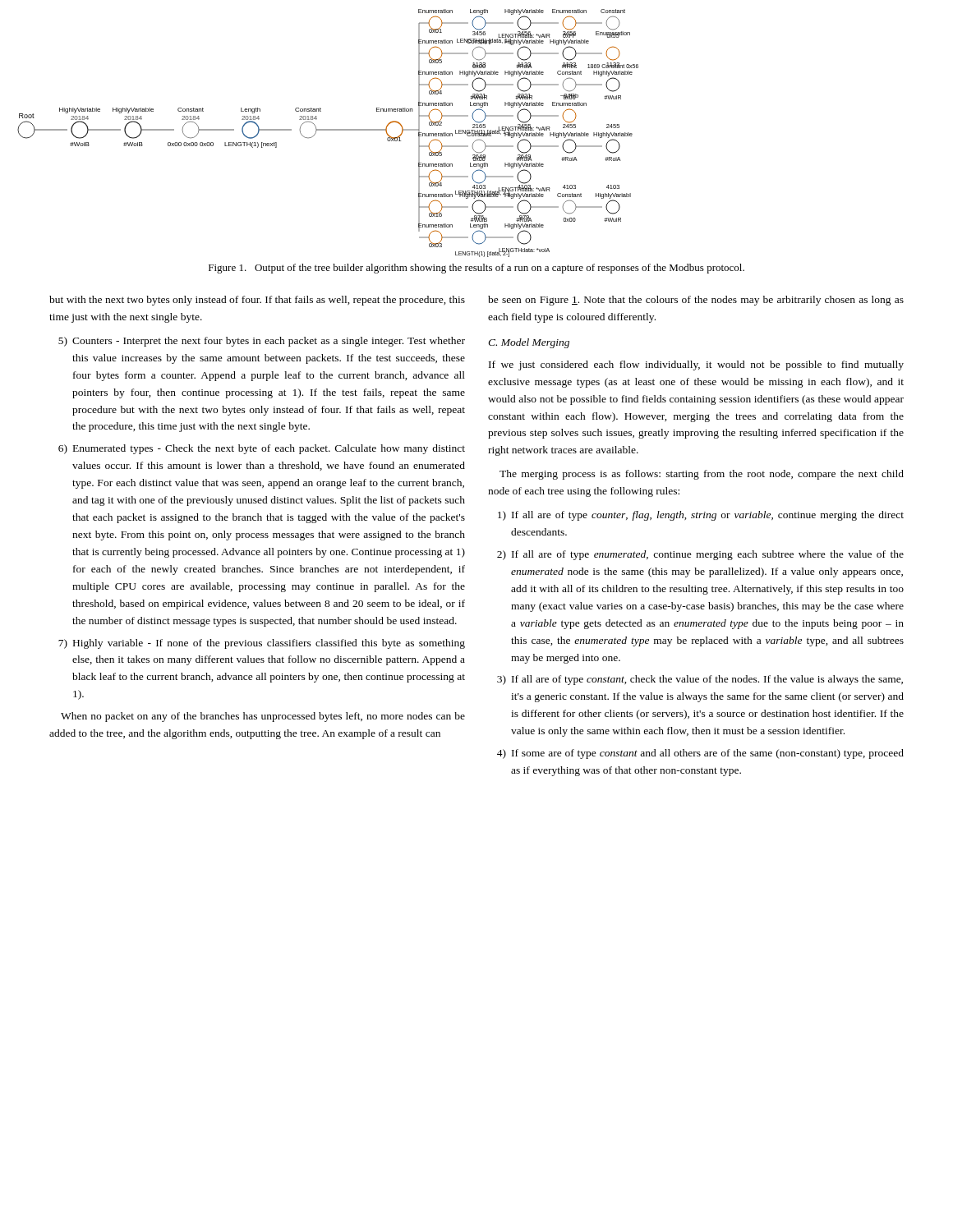Select the list item with the text "4) If some are of type constant and"
Image resolution: width=953 pixels, height=1232 pixels.
696,762
